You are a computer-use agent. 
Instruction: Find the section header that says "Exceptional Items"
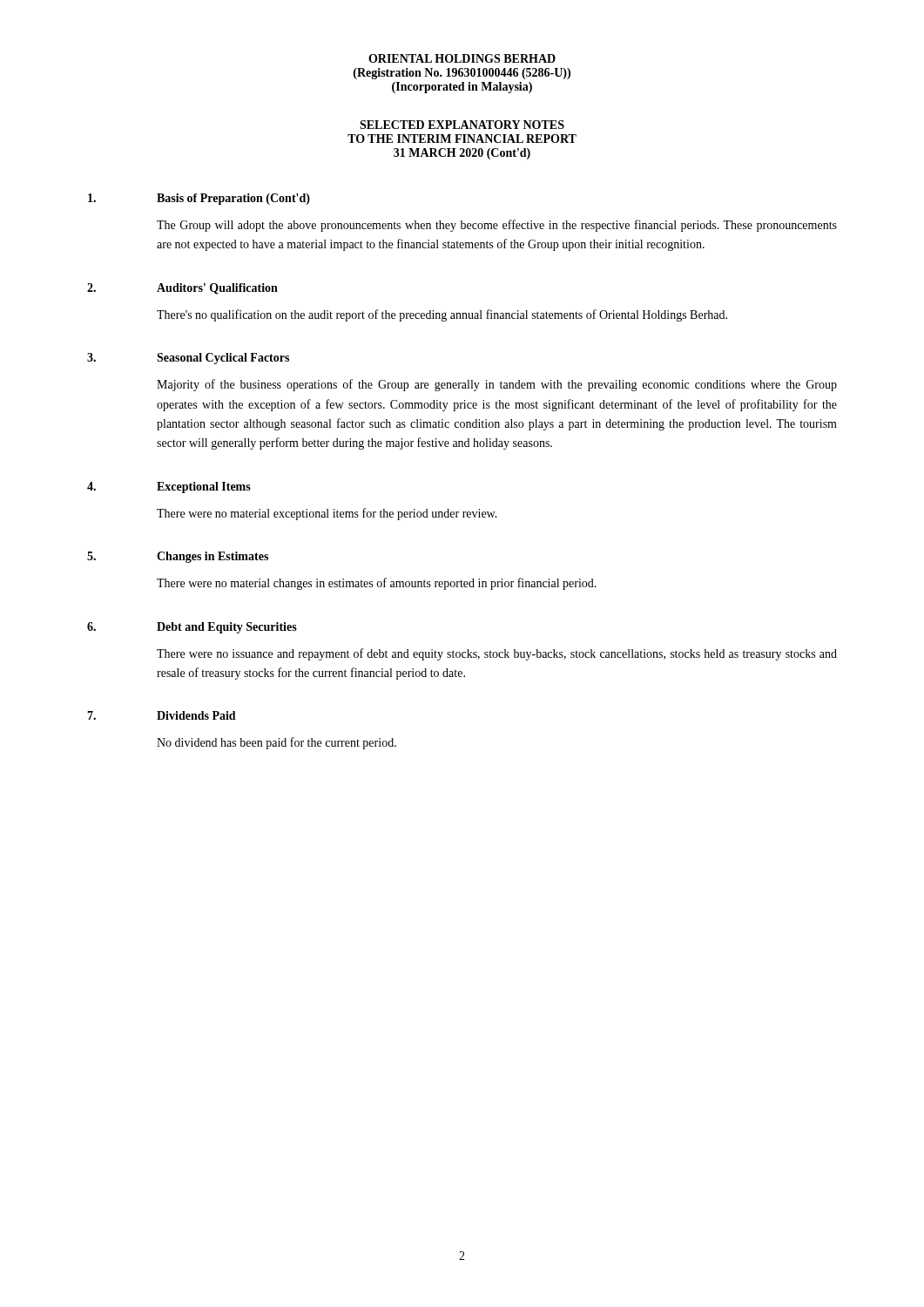pos(204,486)
